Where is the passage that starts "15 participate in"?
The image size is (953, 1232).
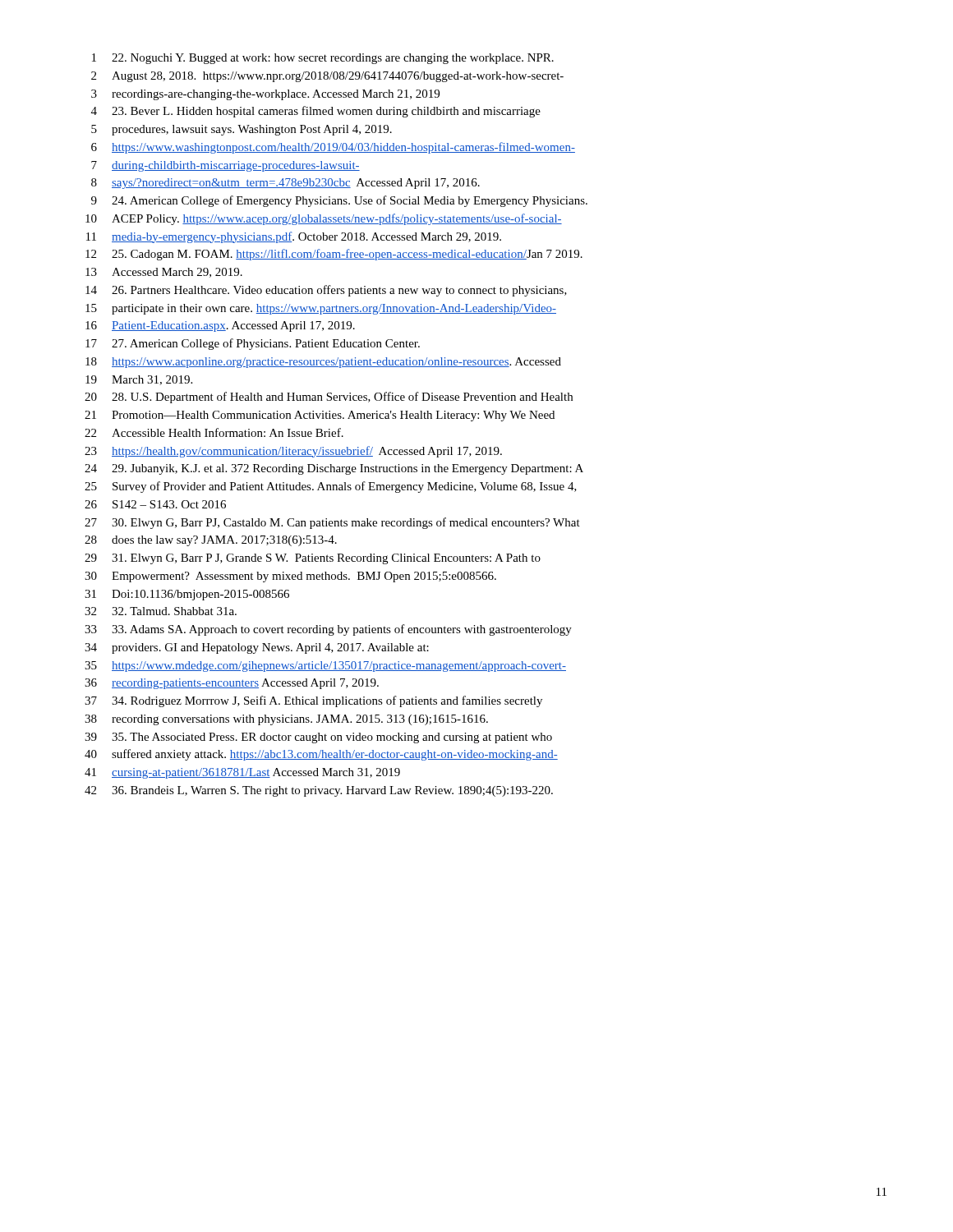click(476, 308)
